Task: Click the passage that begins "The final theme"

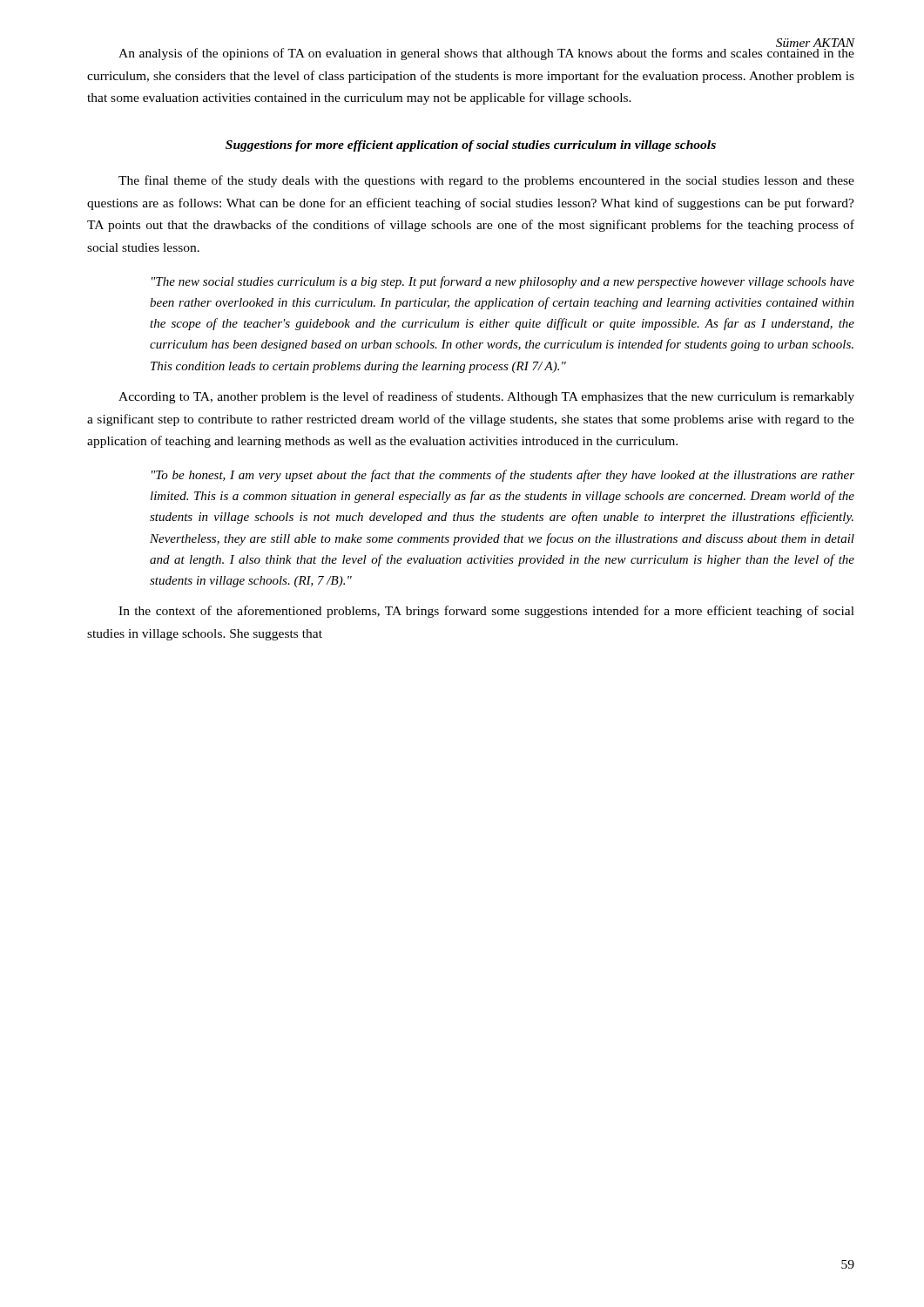Action: (471, 214)
